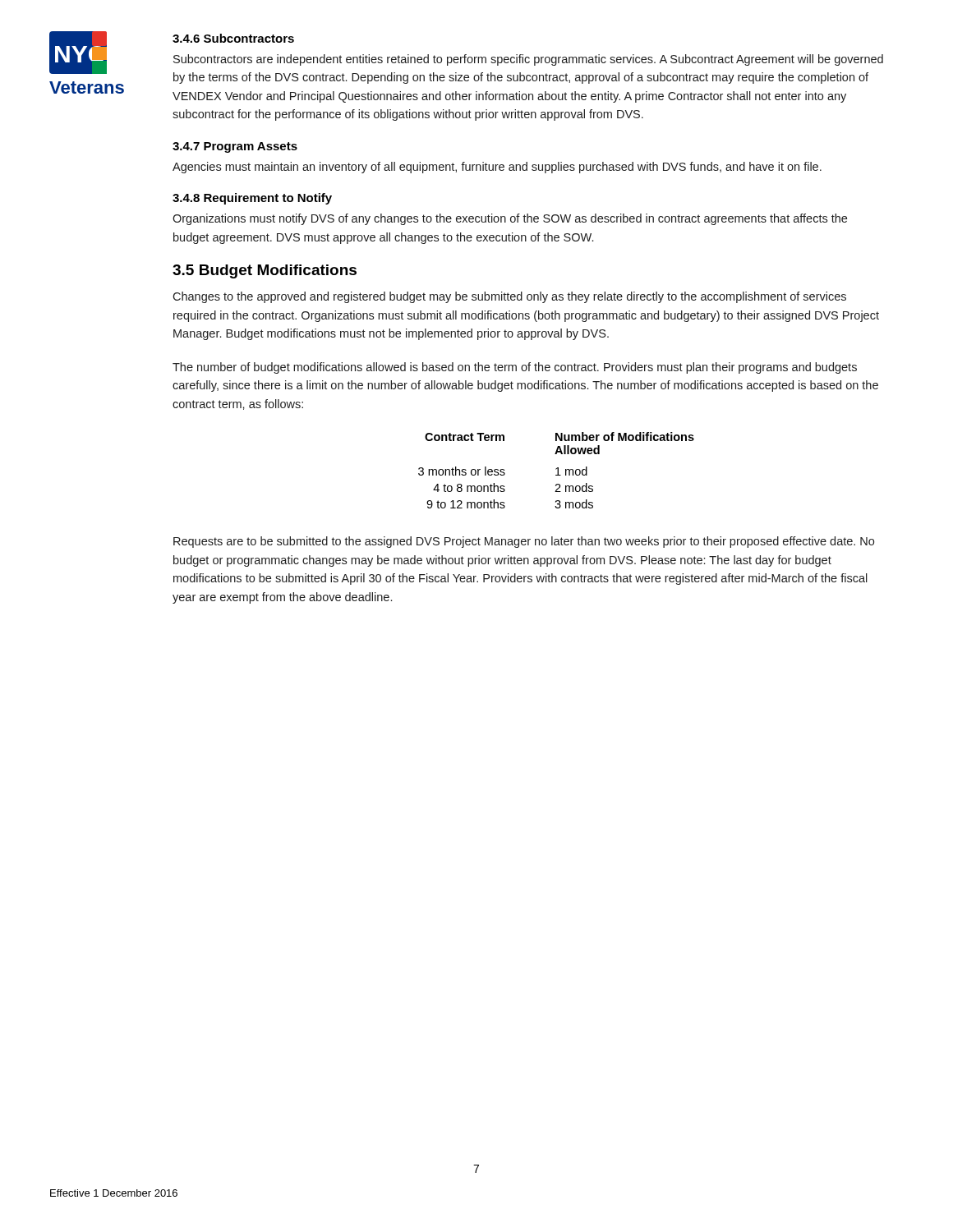
Task: Point to the text block starting "The number of budget modifications"
Action: (526, 385)
